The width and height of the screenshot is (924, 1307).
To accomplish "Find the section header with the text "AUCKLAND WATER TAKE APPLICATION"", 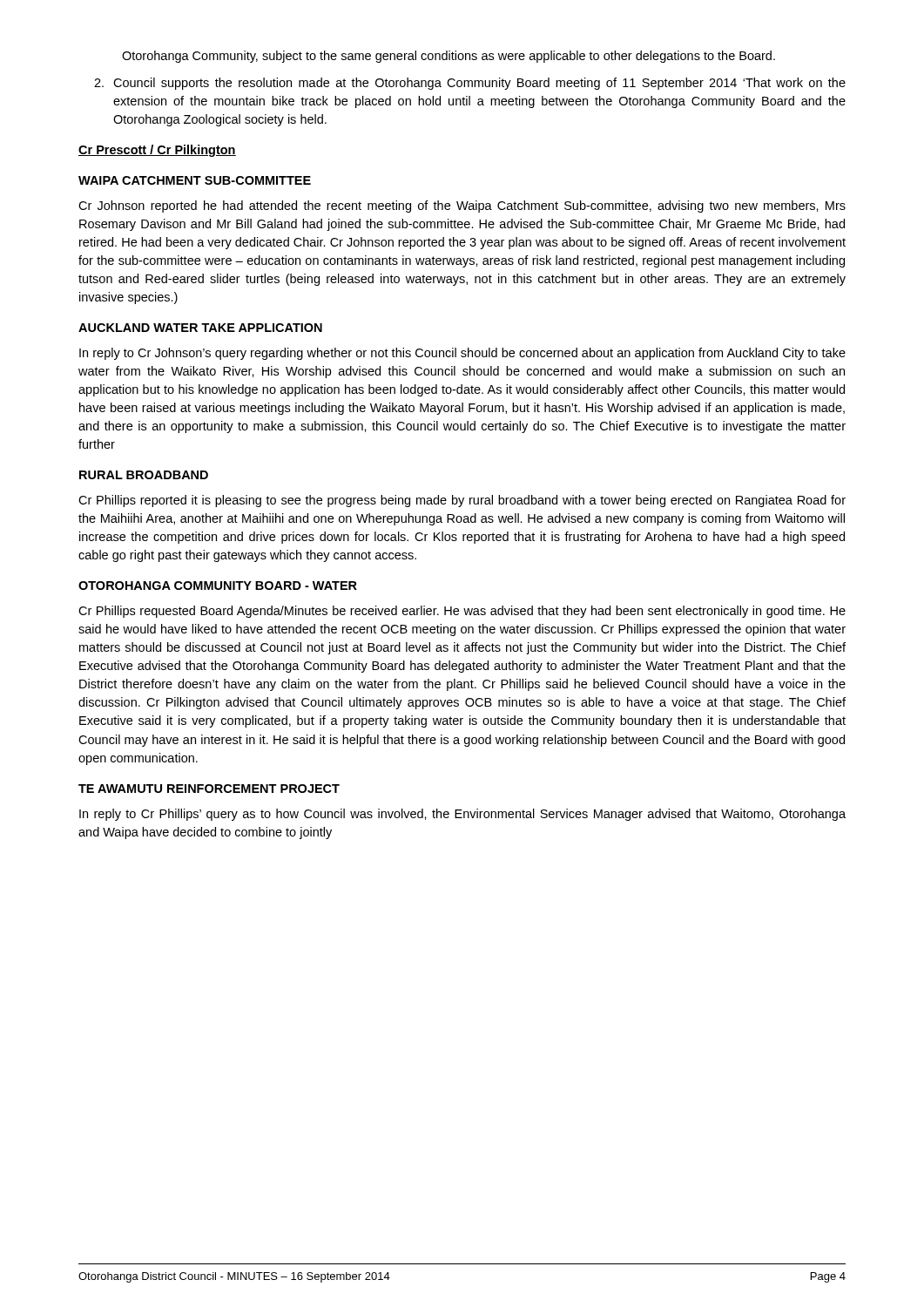I will (x=200, y=328).
